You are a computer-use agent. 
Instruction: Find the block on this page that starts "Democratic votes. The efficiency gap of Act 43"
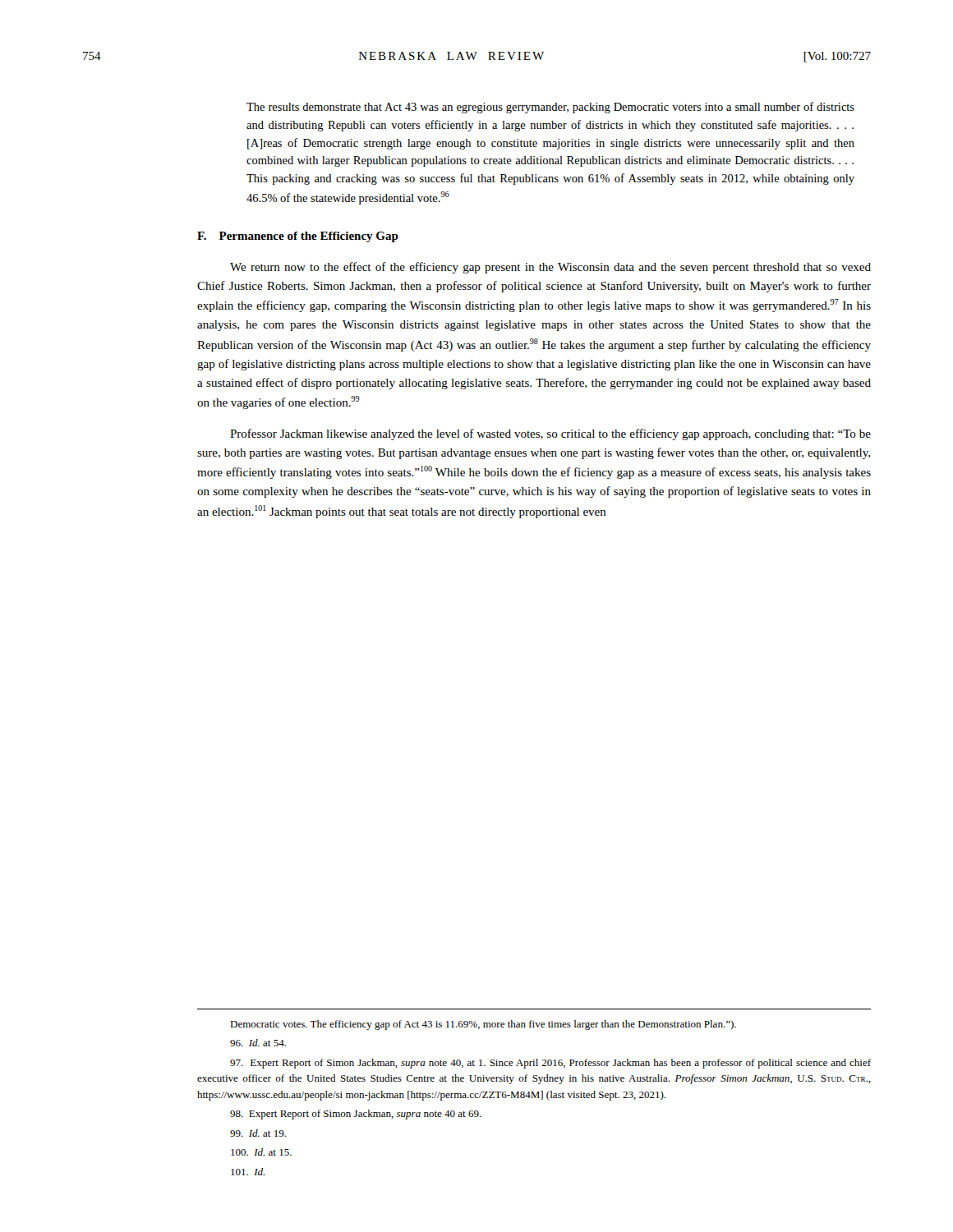point(483,1023)
